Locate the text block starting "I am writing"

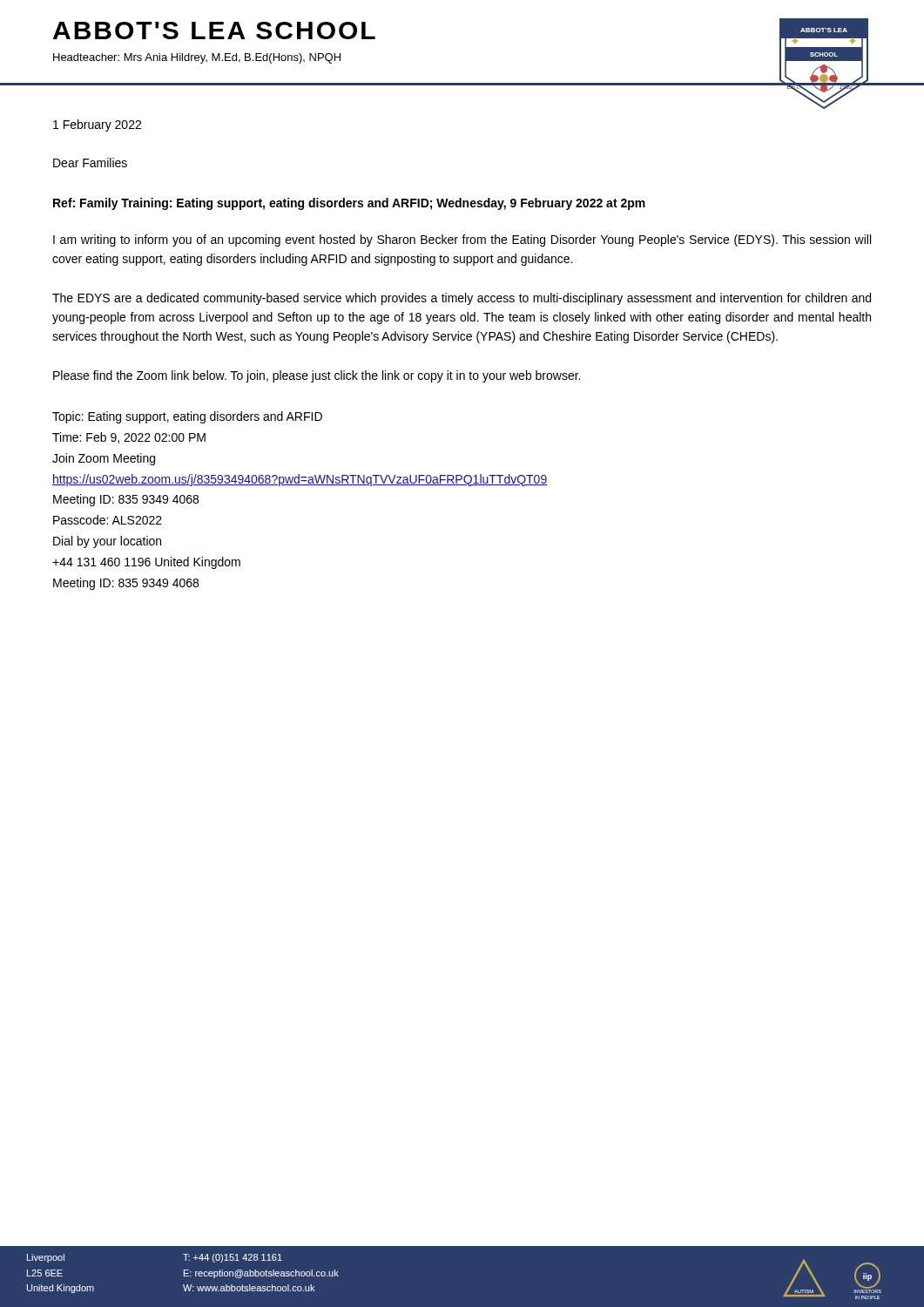click(x=462, y=249)
